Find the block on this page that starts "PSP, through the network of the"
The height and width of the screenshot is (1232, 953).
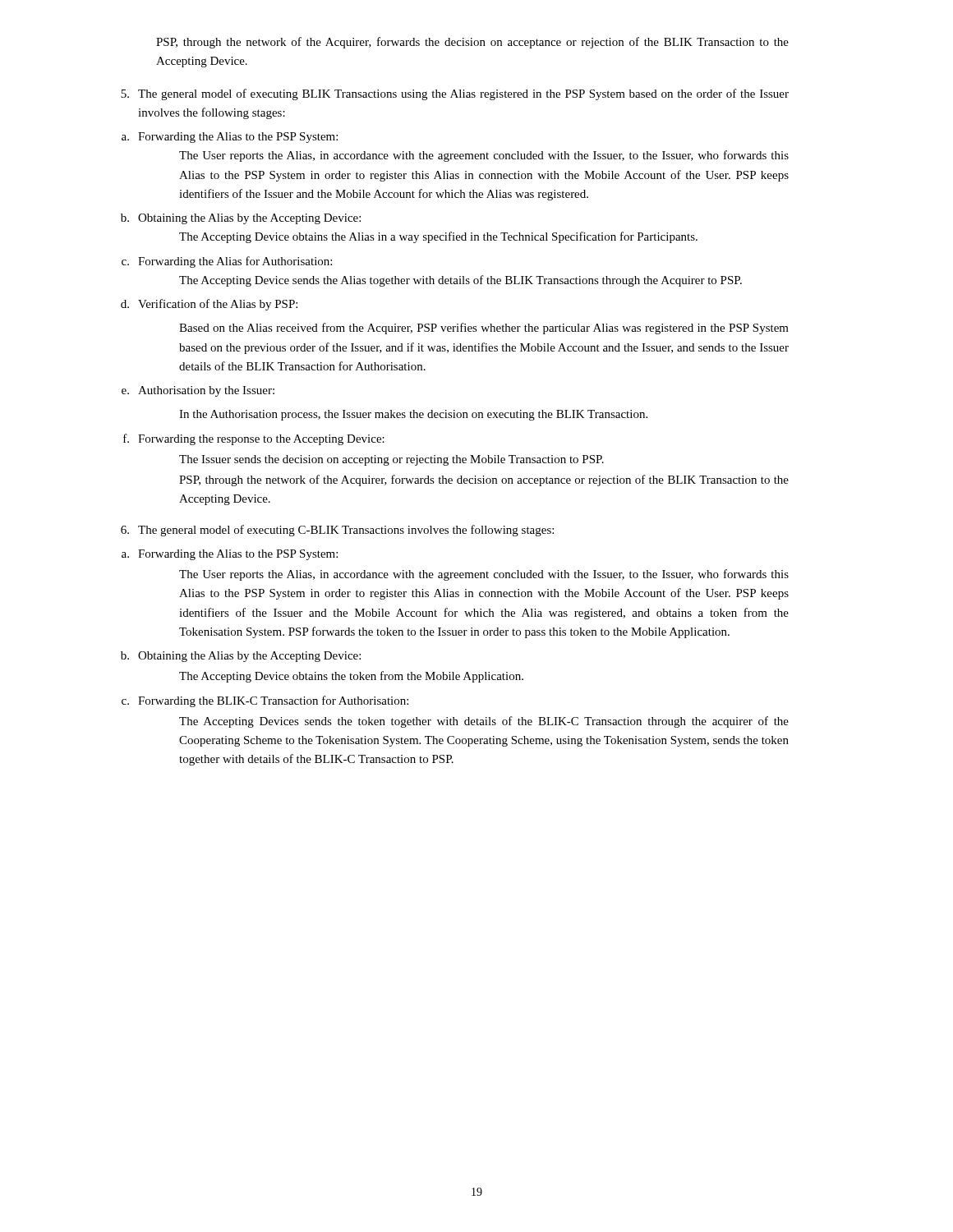point(472,52)
